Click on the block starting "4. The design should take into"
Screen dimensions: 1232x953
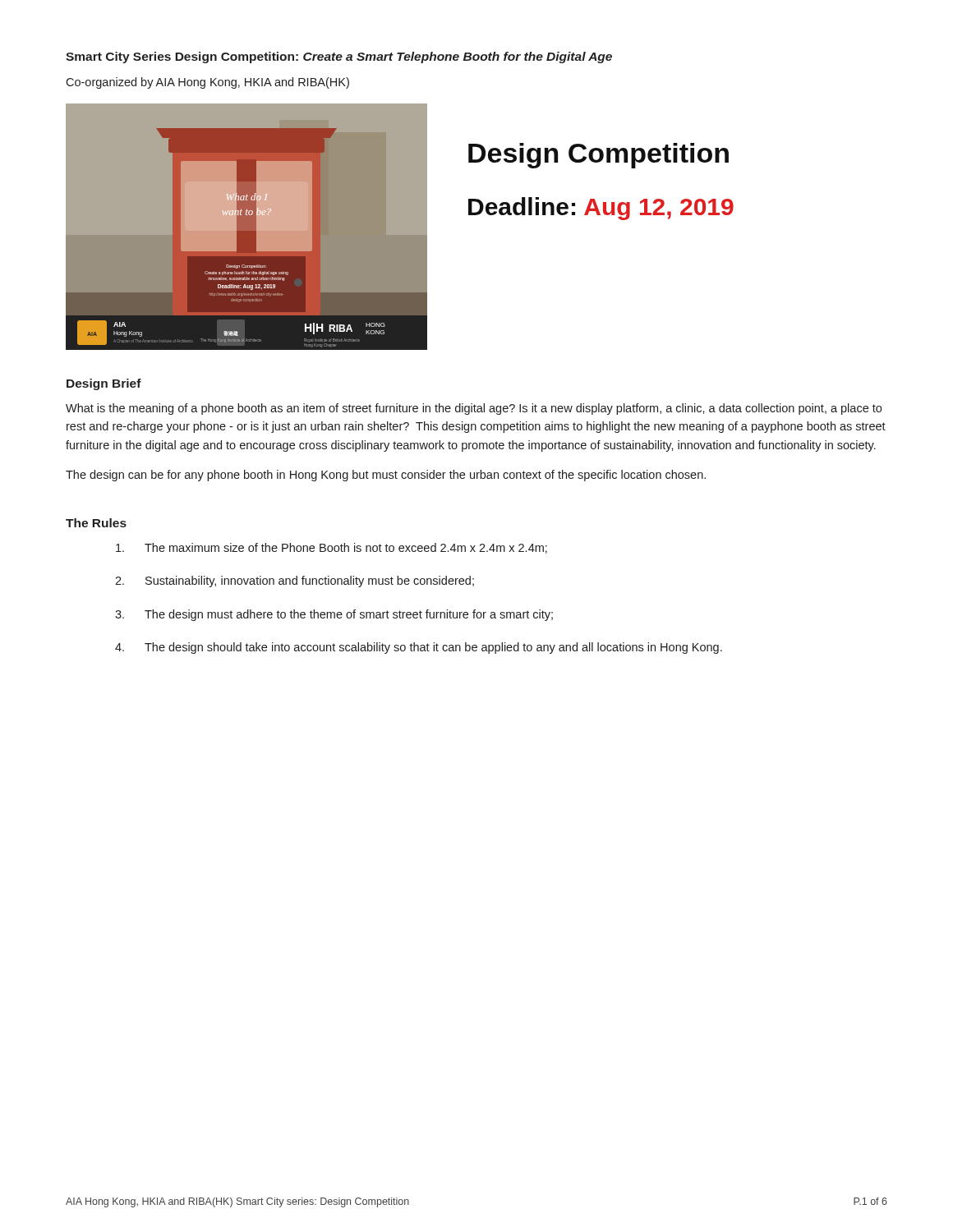[419, 648]
